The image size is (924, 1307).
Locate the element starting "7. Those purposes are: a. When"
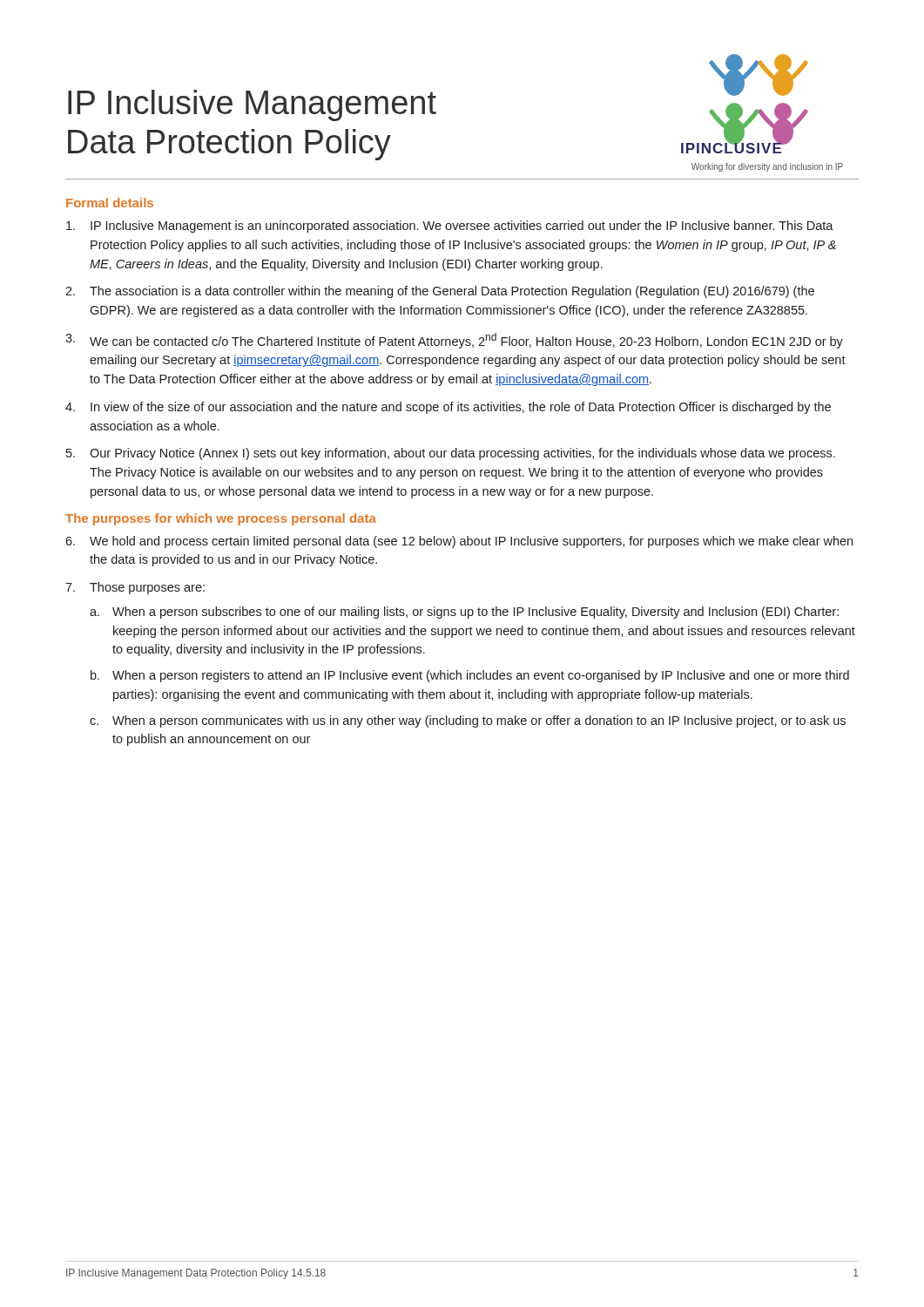click(x=462, y=667)
